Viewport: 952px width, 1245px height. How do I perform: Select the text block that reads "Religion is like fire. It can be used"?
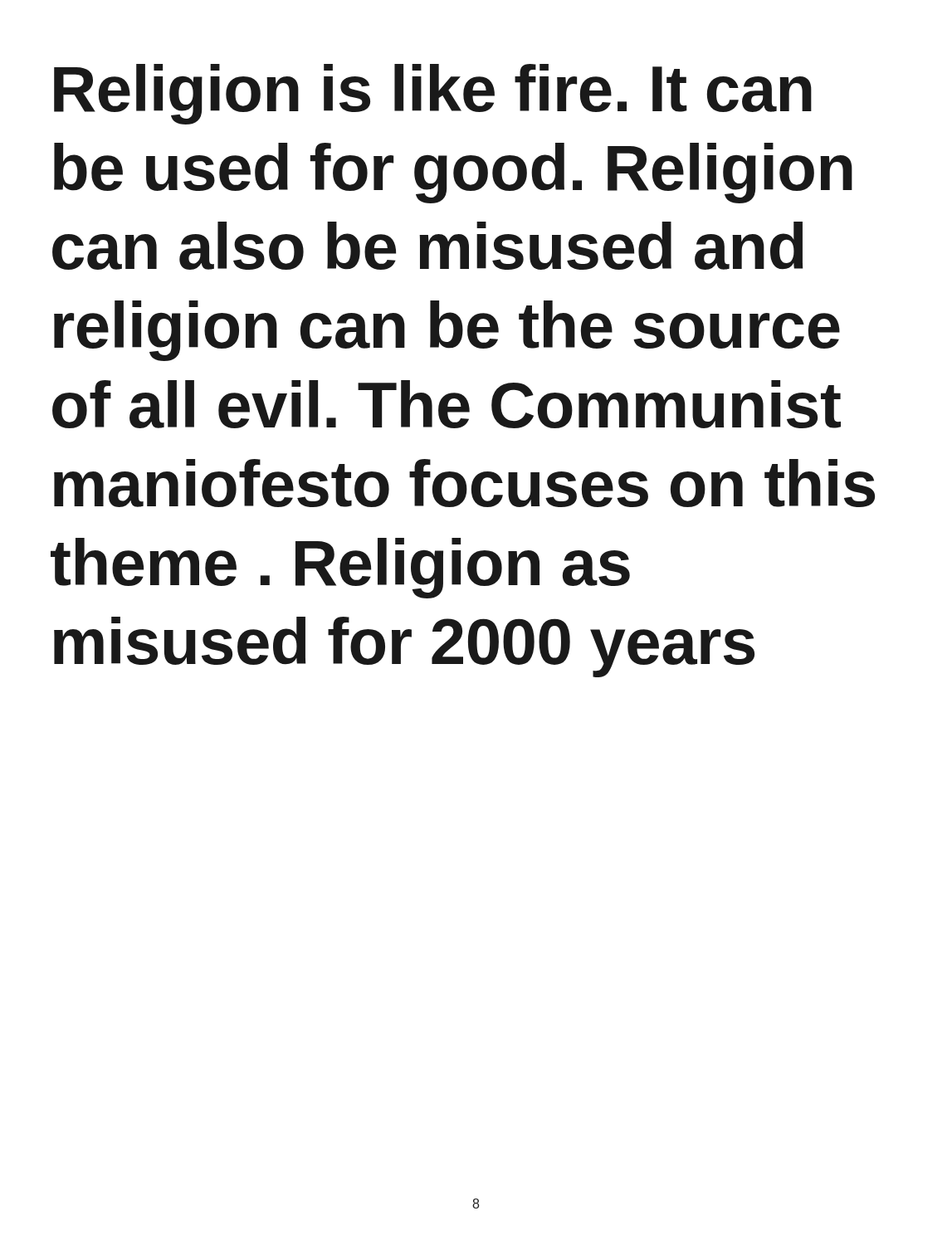(463, 365)
